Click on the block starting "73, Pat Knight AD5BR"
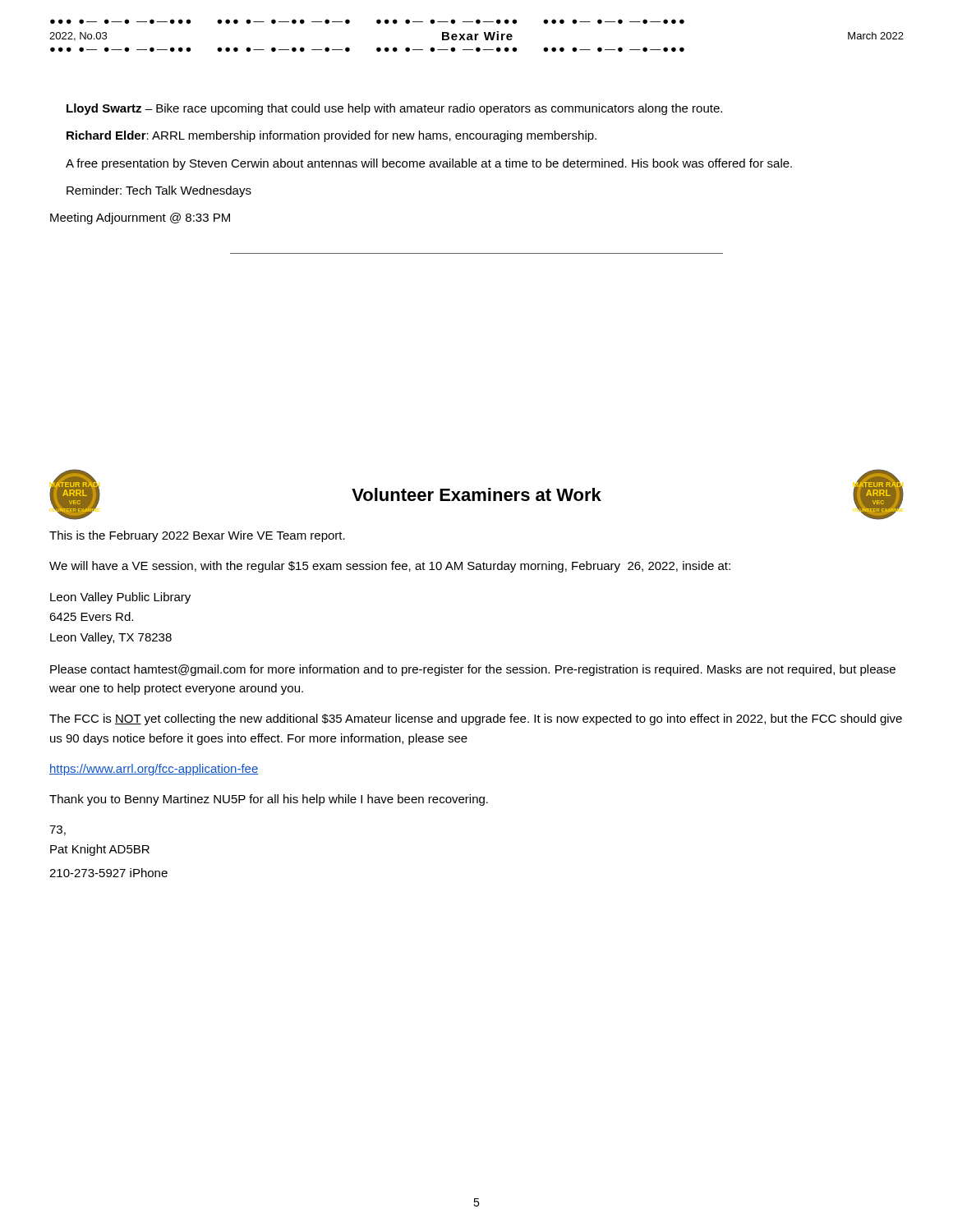The height and width of the screenshot is (1232, 953). pyautogui.click(x=100, y=839)
